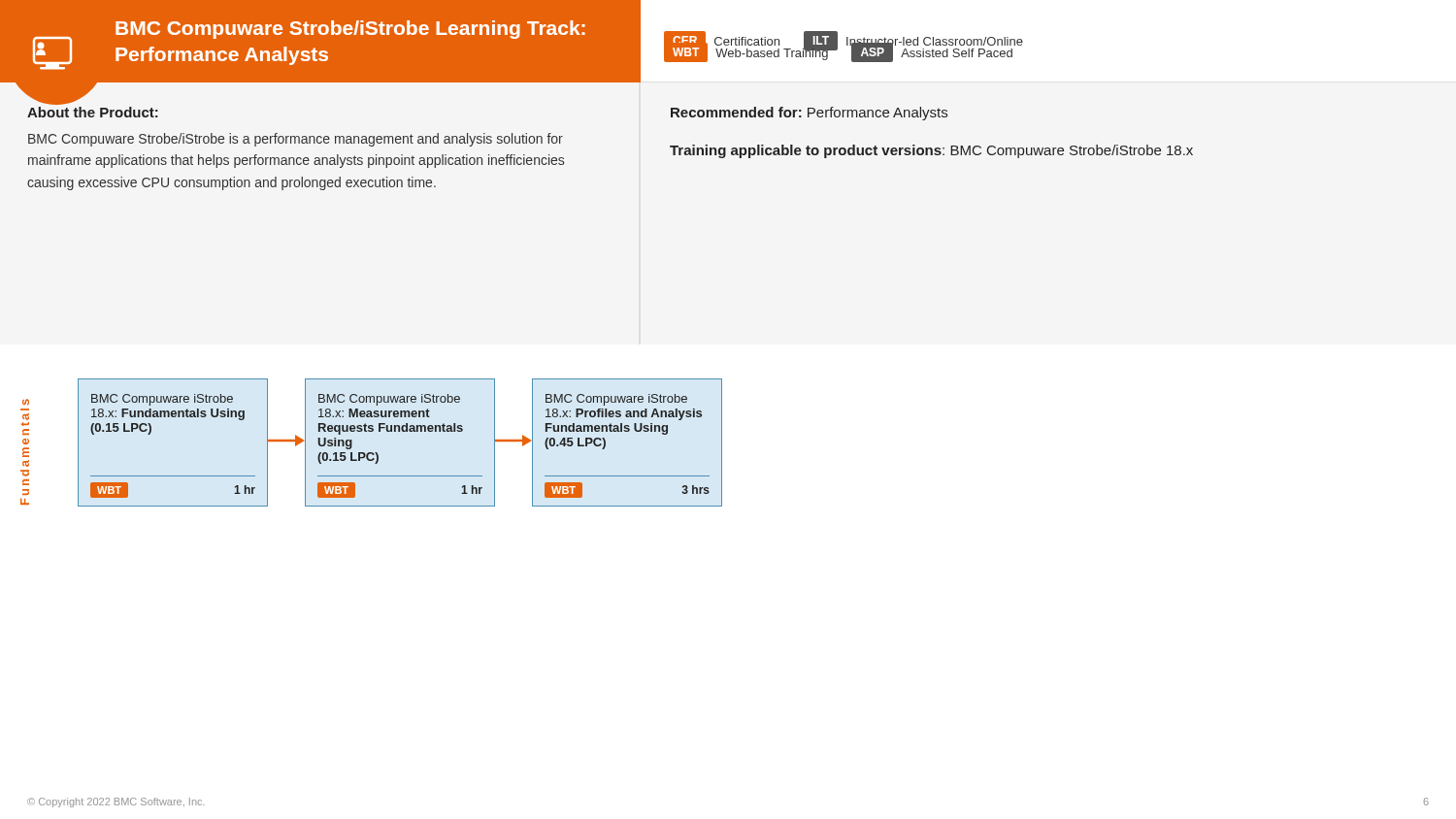Navigate to the text starting "BMC Compuware Strobe/iStrobe Learning Track:Performance Analysts"
Image resolution: width=1456 pixels, height=819 pixels.
tap(351, 41)
